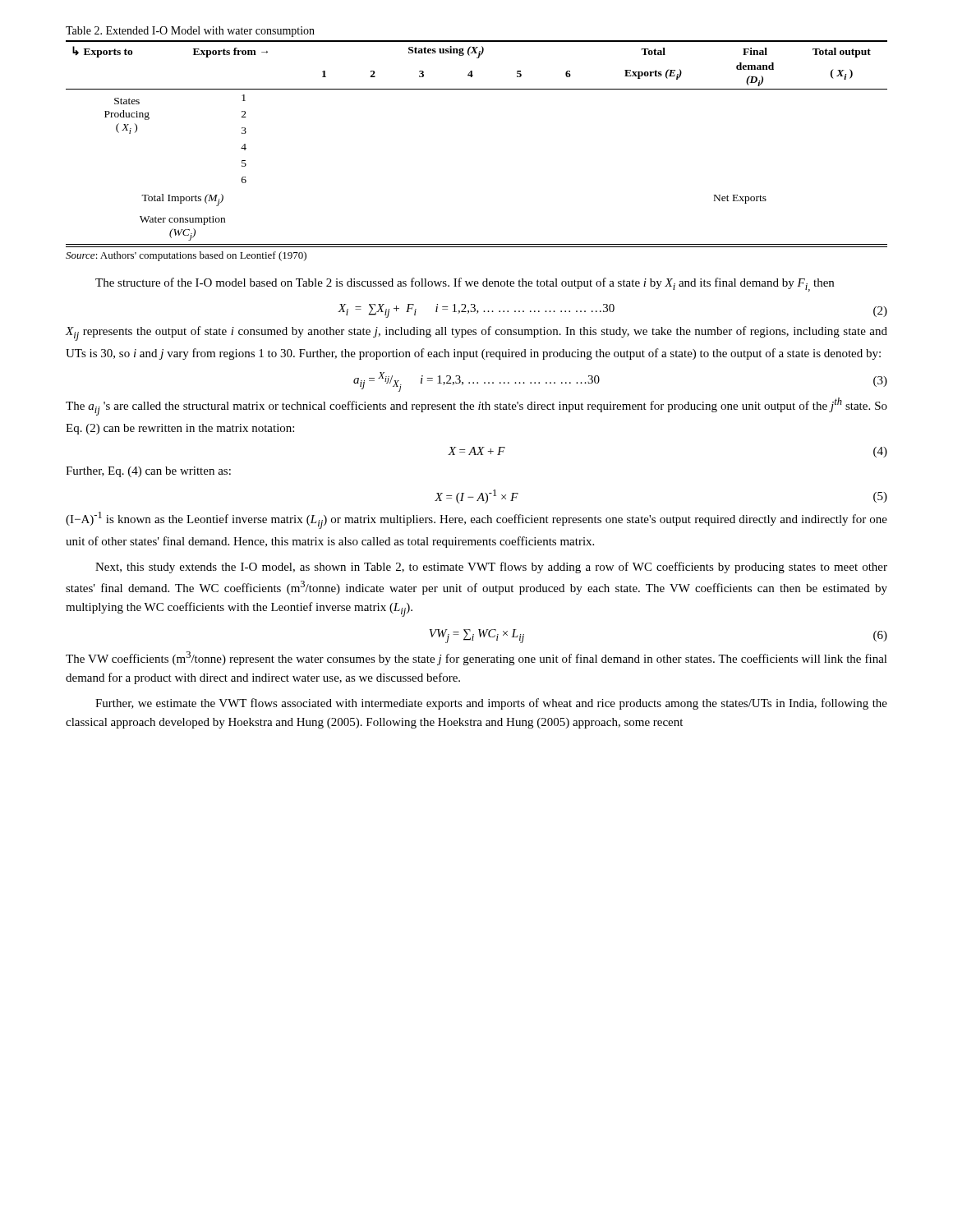
Task: Navigate to the block starting "X = (I − A)-1"
Action: tap(482, 496)
